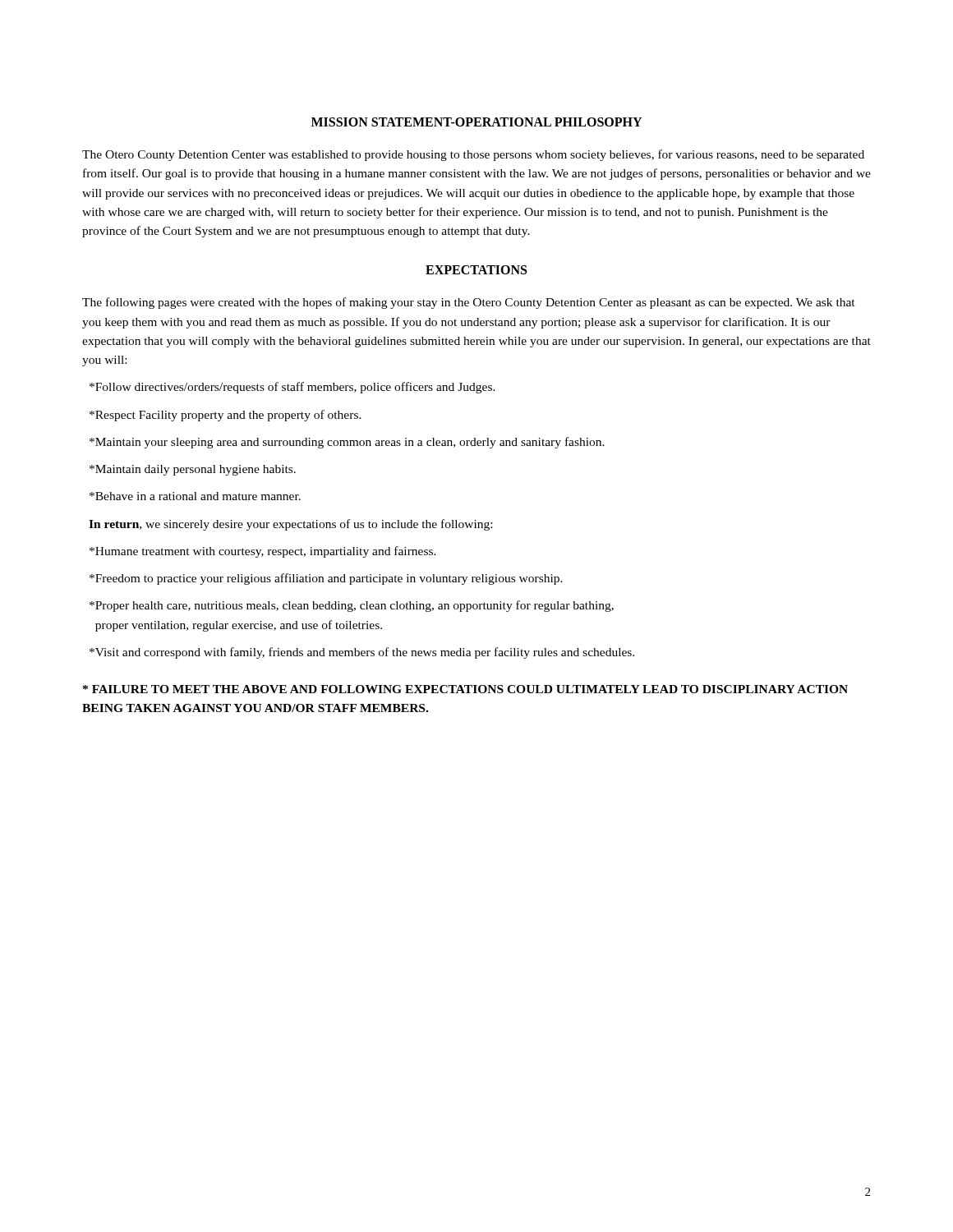Point to the passage starting "*Maintain daily personal hygiene habits."
Viewport: 953px width, 1232px height.
point(193,469)
